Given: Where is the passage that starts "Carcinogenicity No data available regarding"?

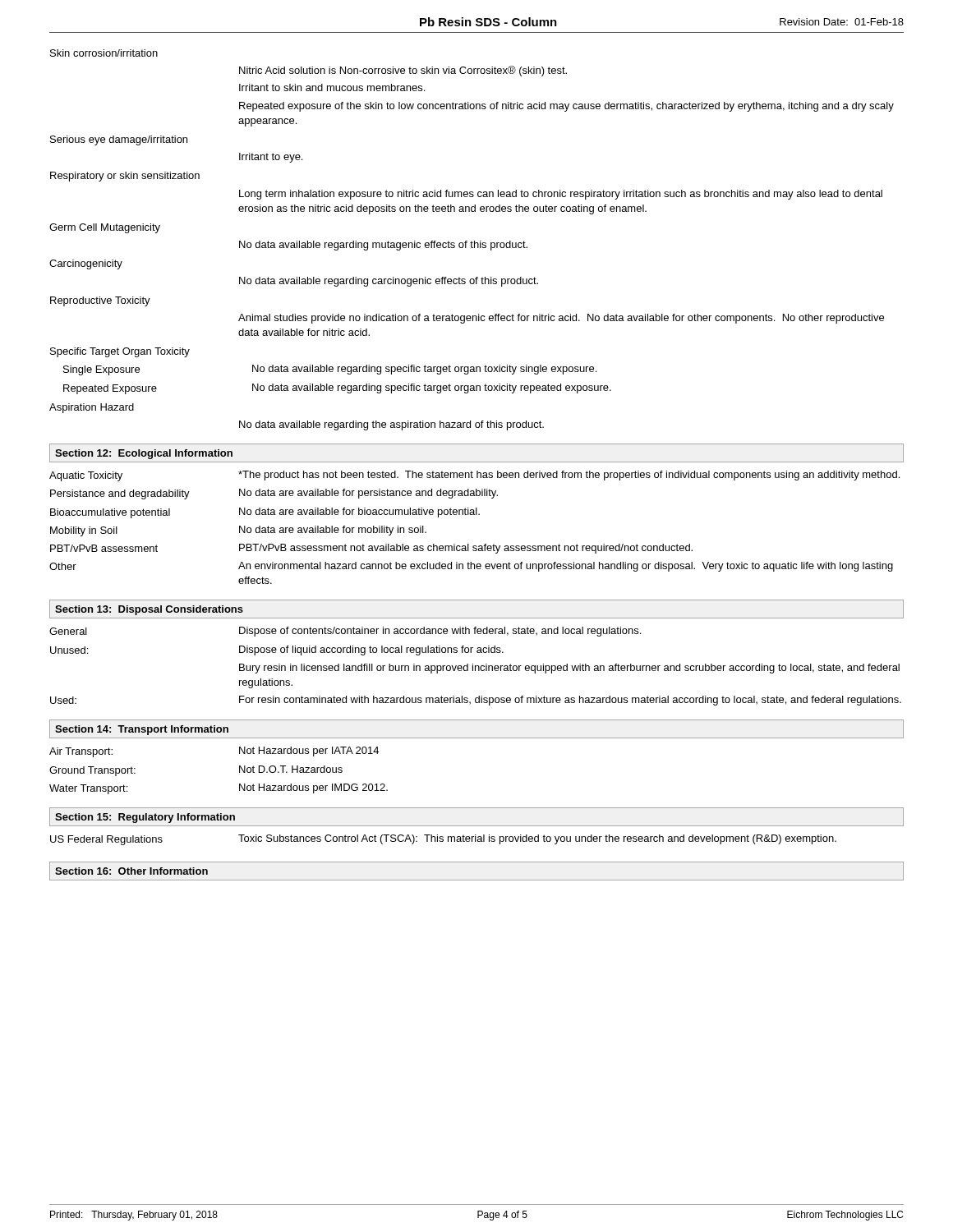Looking at the screenshot, I should tap(476, 272).
